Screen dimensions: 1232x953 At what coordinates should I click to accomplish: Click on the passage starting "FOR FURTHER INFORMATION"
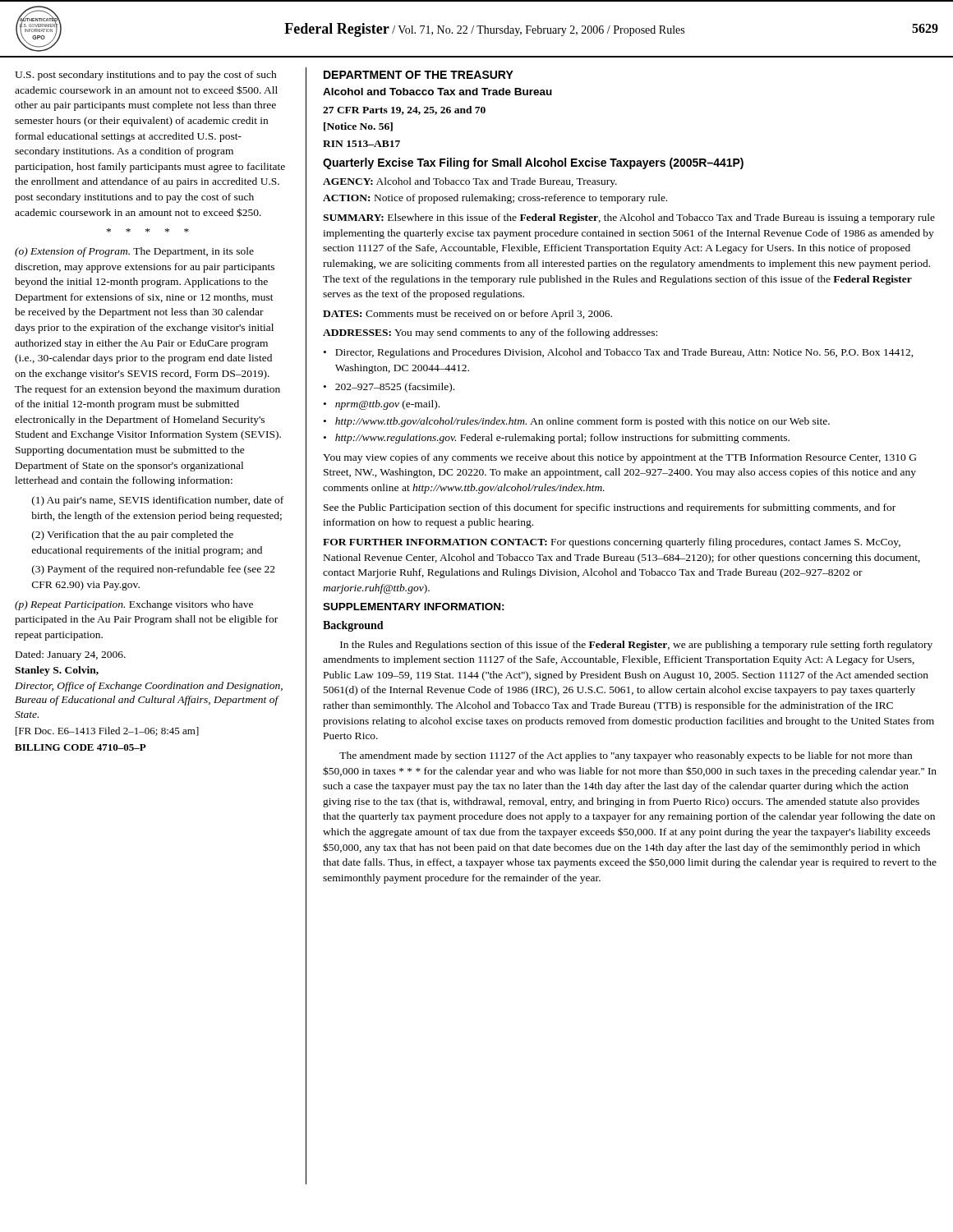coord(631,565)
